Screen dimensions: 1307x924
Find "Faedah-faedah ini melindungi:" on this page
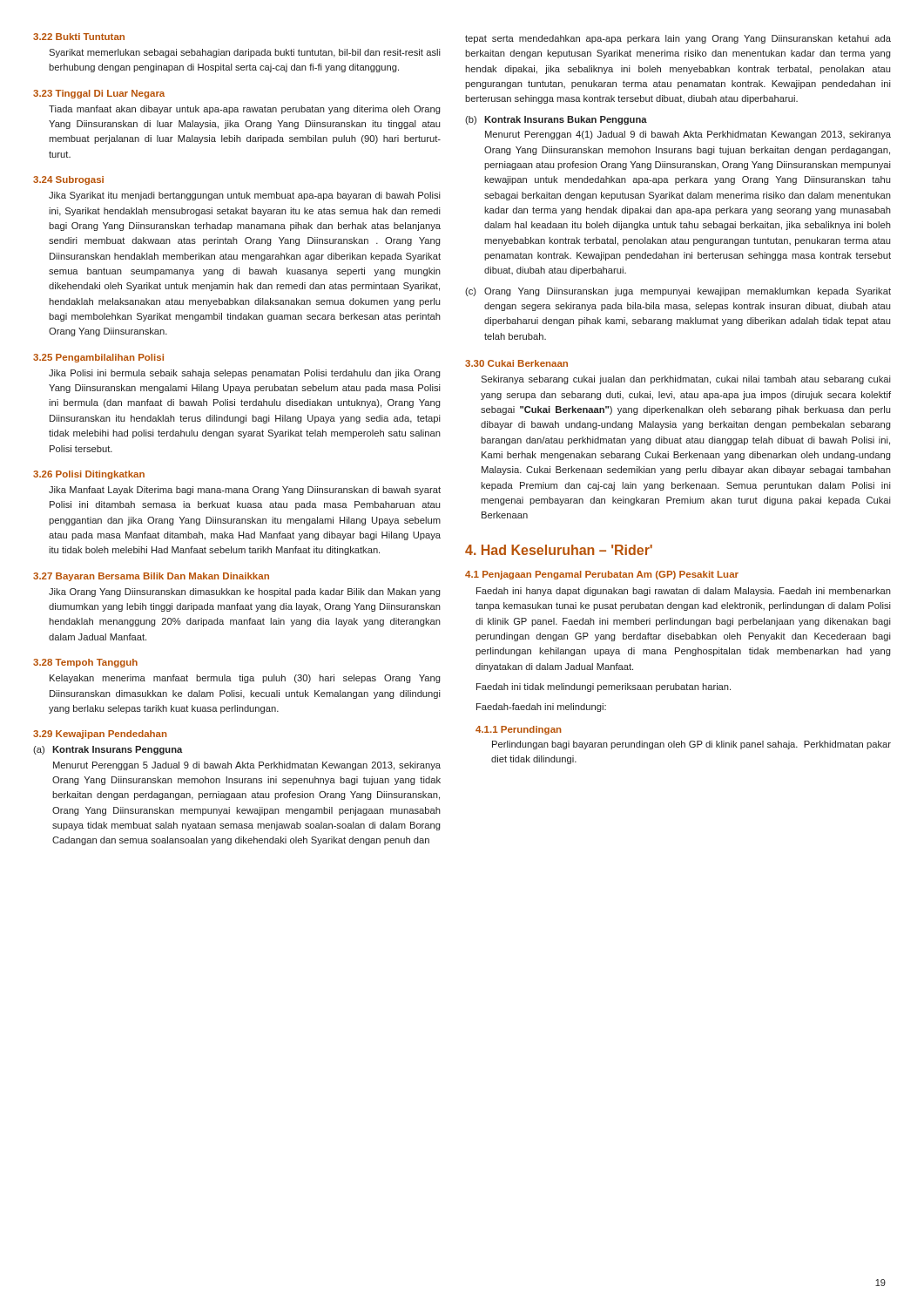tap(541, 707)
